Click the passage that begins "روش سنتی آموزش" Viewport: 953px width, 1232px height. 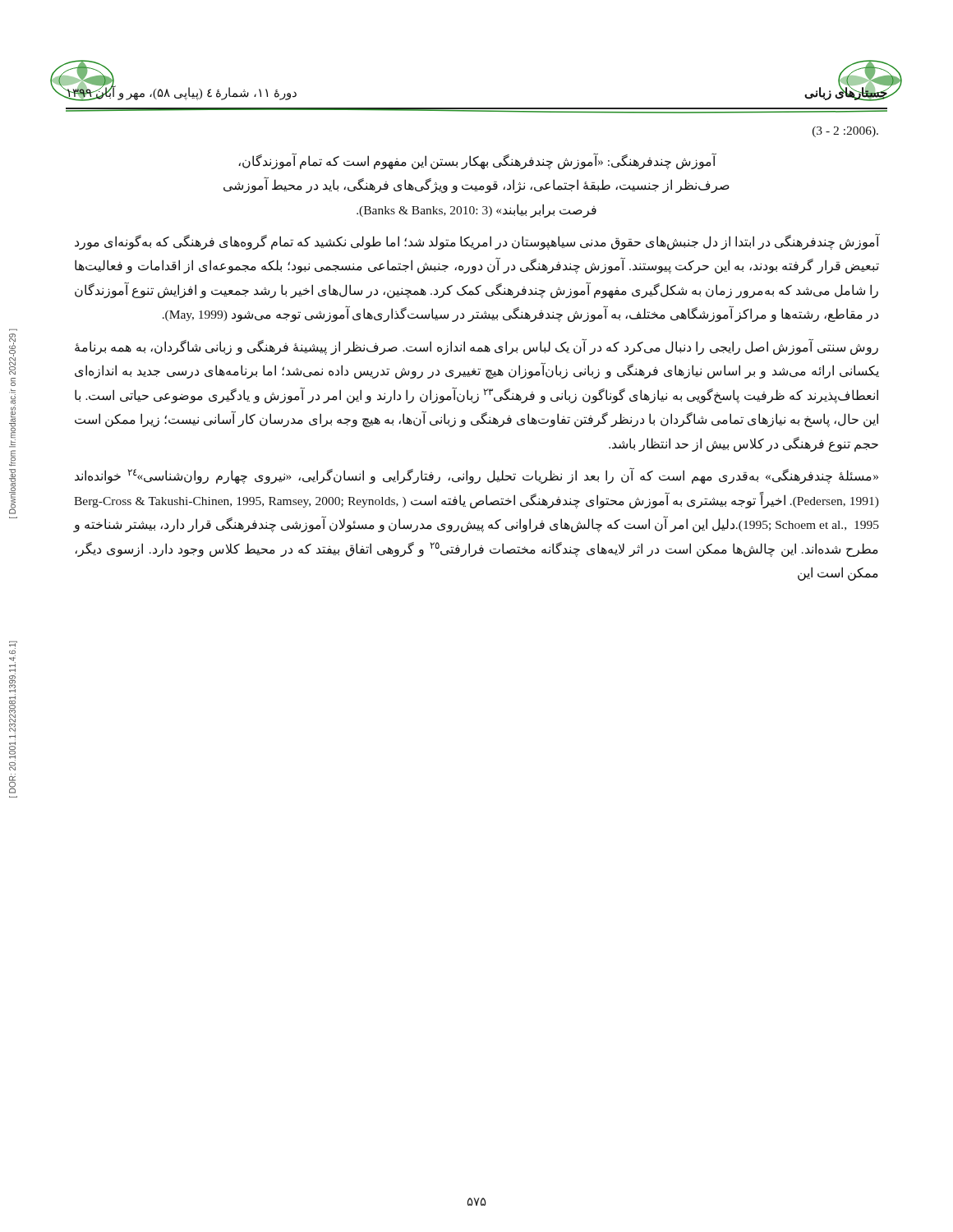(476, 395)
